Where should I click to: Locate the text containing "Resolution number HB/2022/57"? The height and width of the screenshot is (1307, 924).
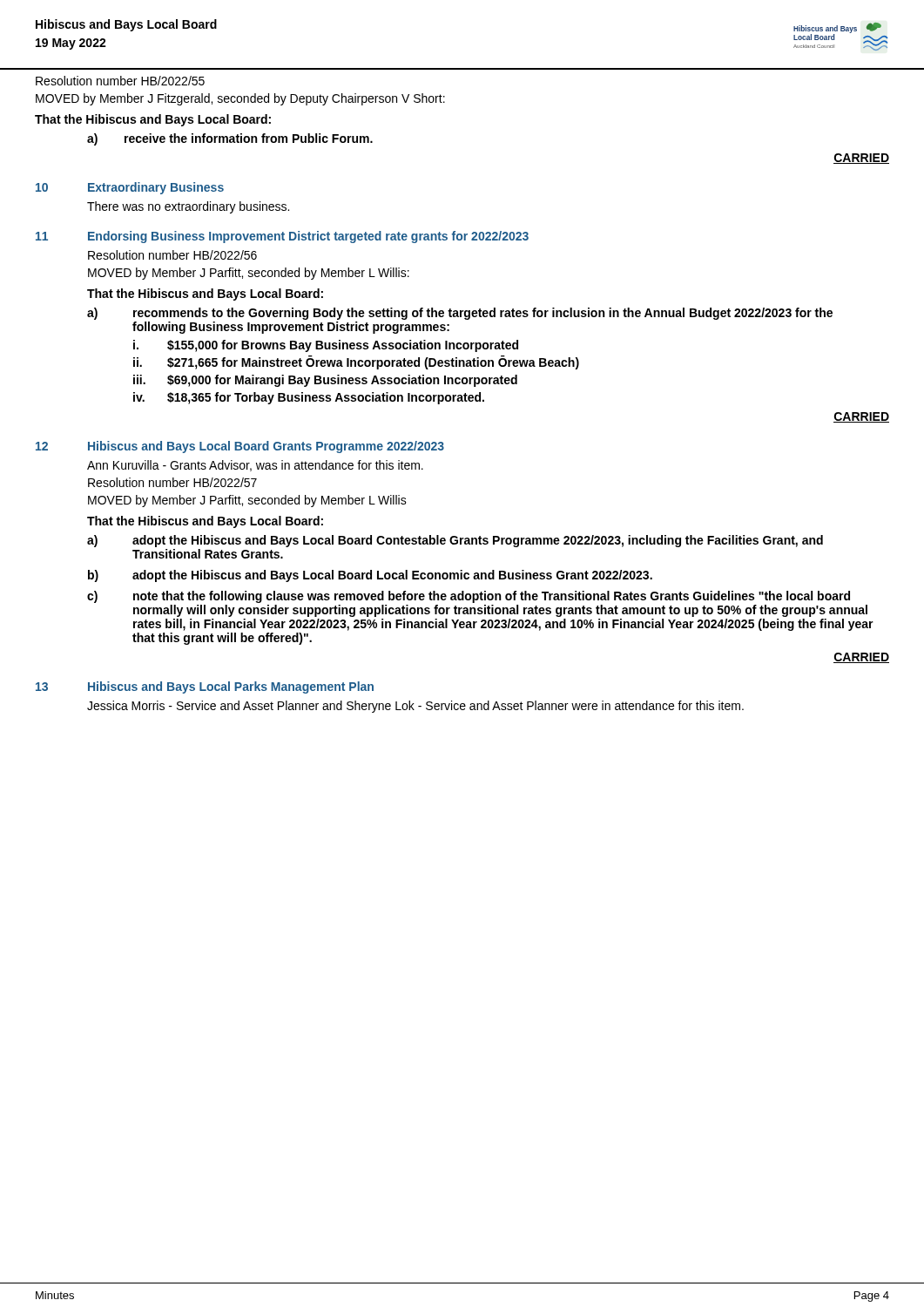(172, 483)
